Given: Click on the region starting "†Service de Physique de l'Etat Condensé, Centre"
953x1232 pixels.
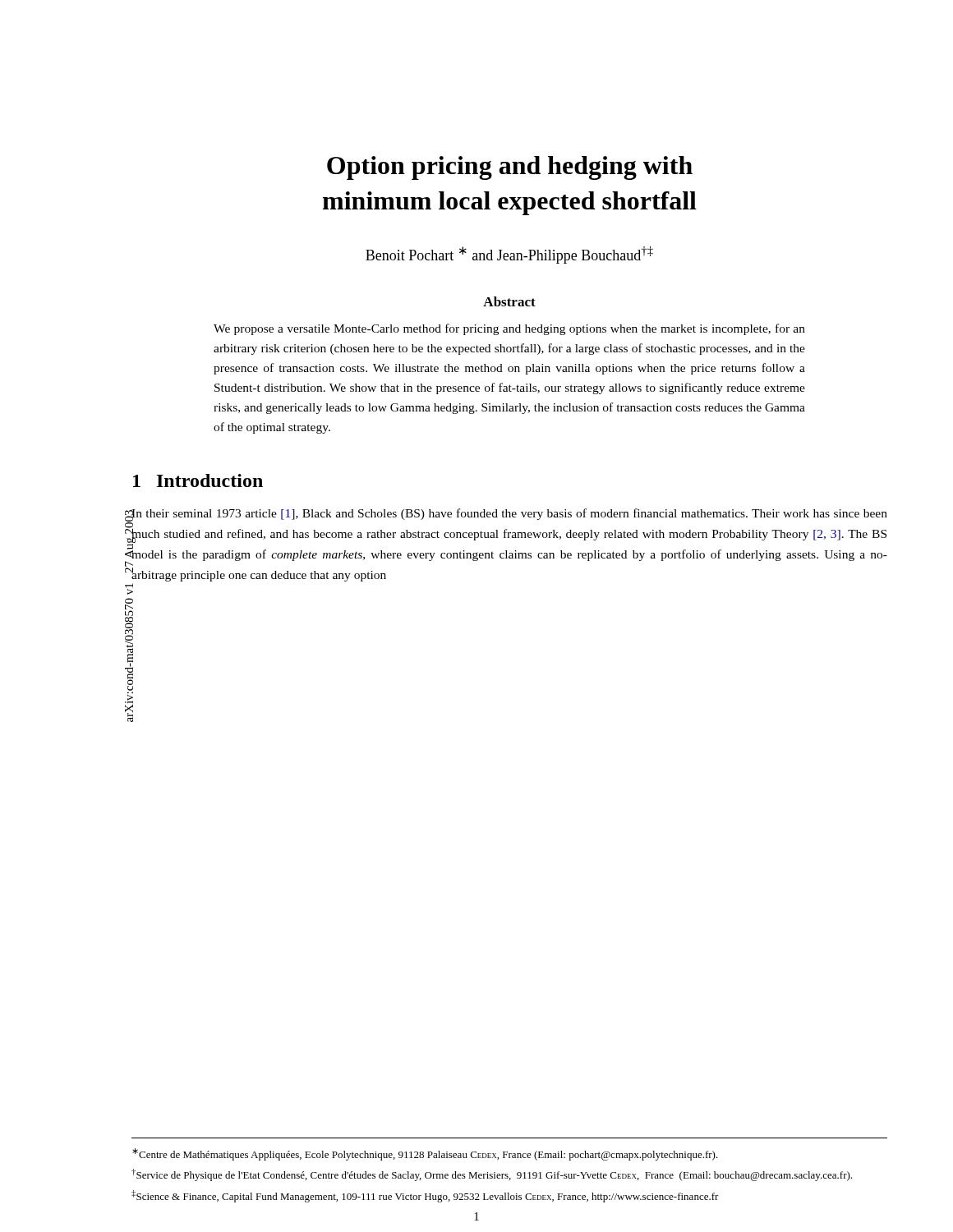Looking at the screenshot, I should click(x=492, y=1174).
